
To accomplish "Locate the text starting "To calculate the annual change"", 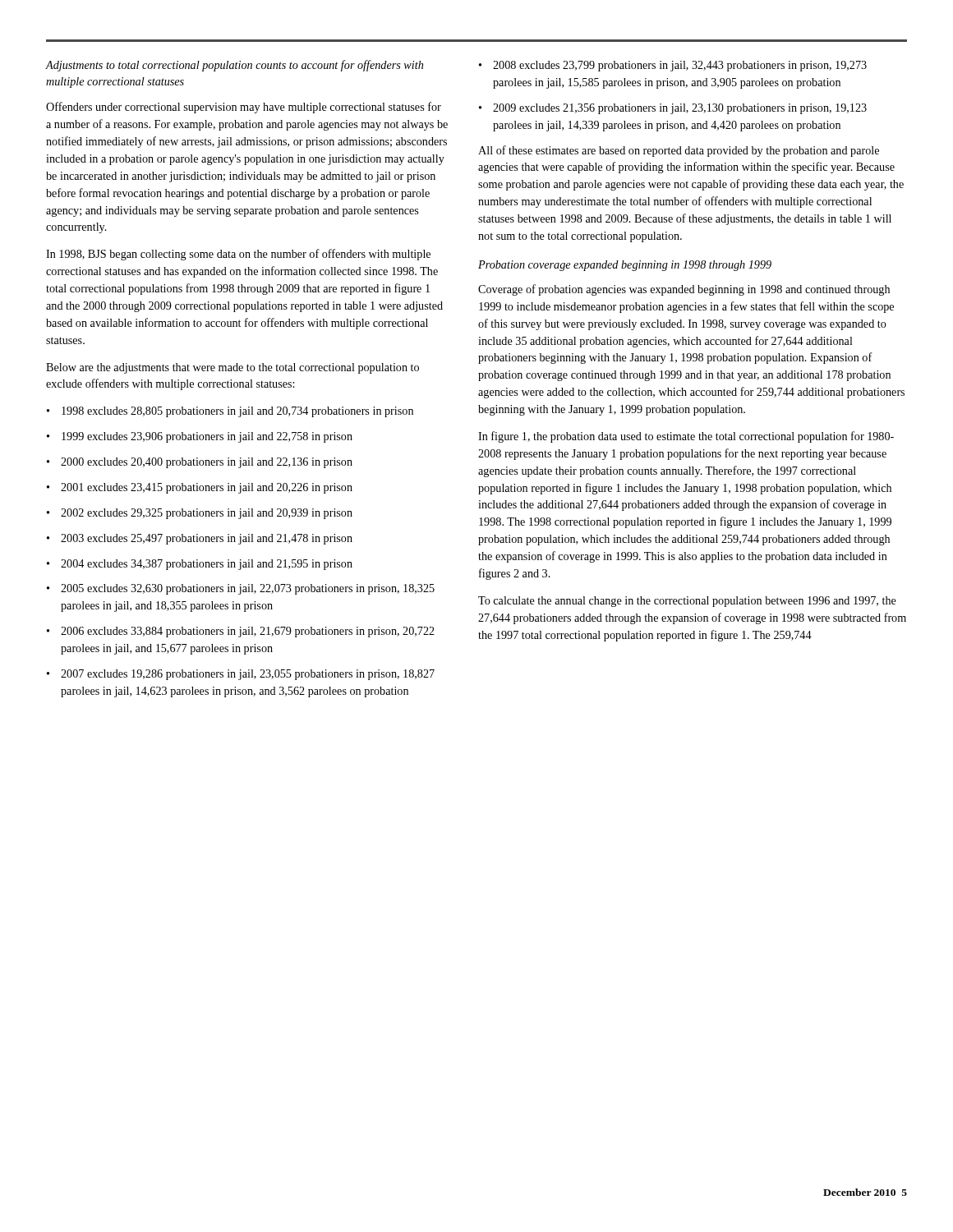I will point(692,617).
